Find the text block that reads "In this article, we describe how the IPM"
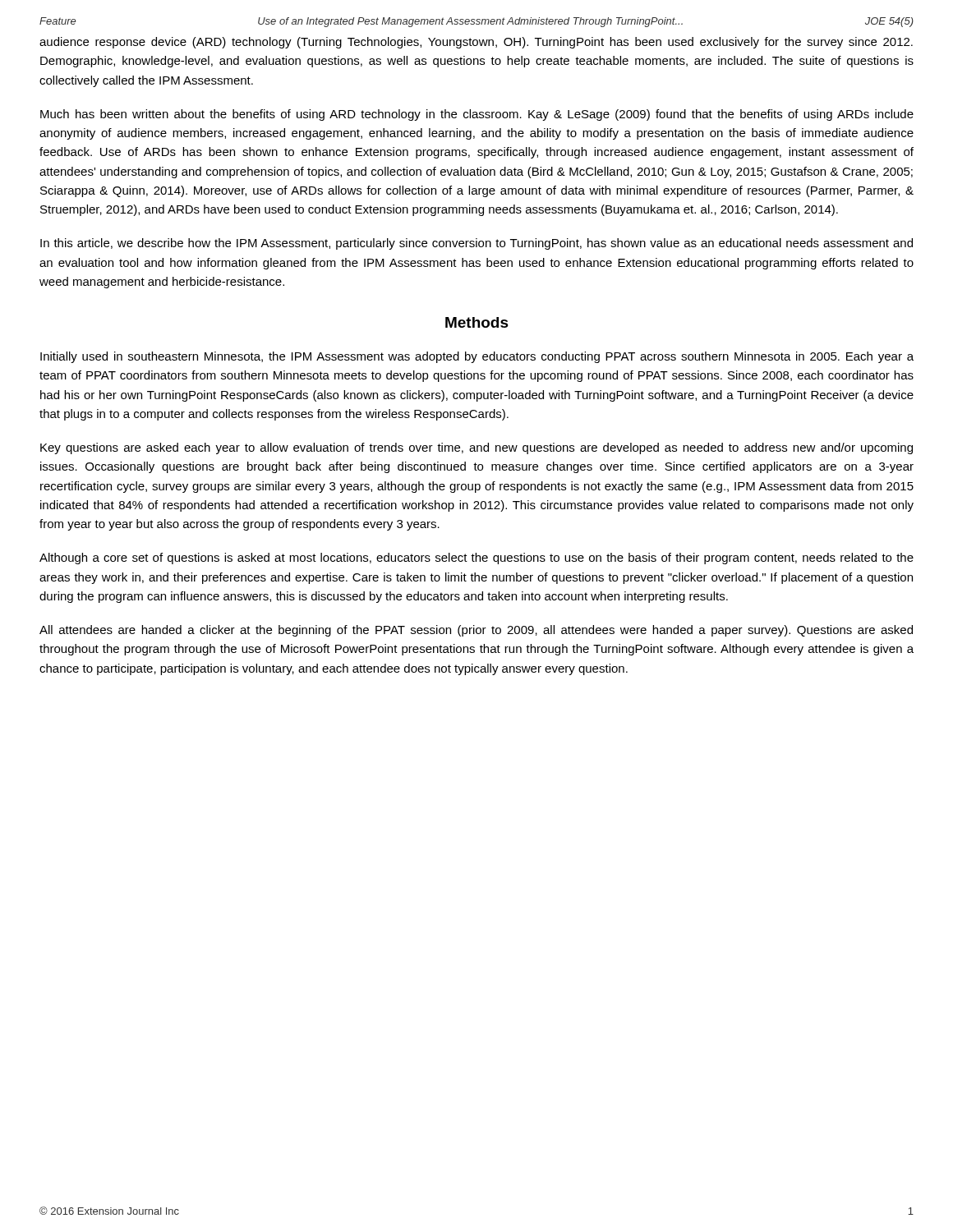Screen dimensions: 1232x953 pos(476,262)
